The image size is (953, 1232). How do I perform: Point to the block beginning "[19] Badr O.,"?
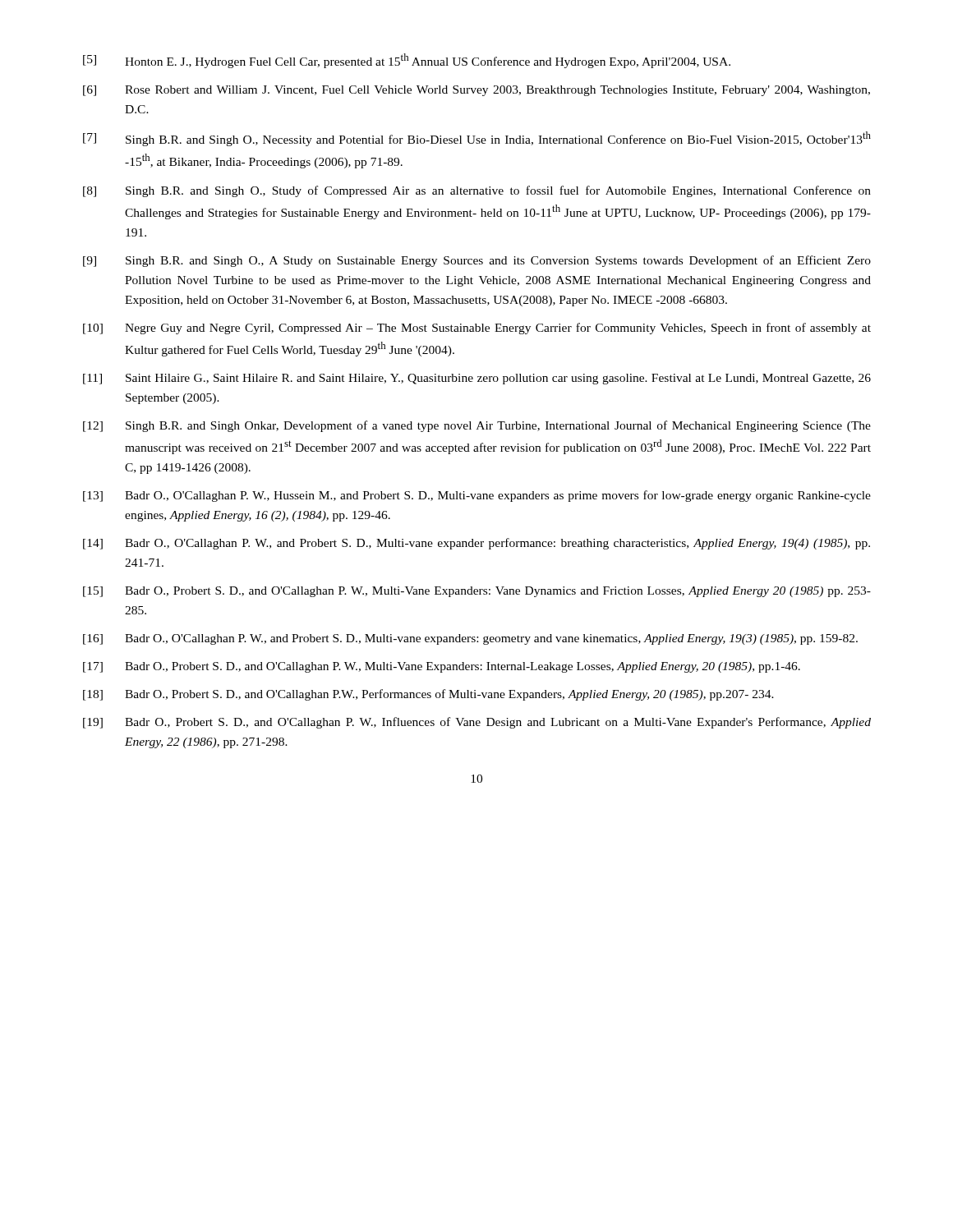[476, 732]
